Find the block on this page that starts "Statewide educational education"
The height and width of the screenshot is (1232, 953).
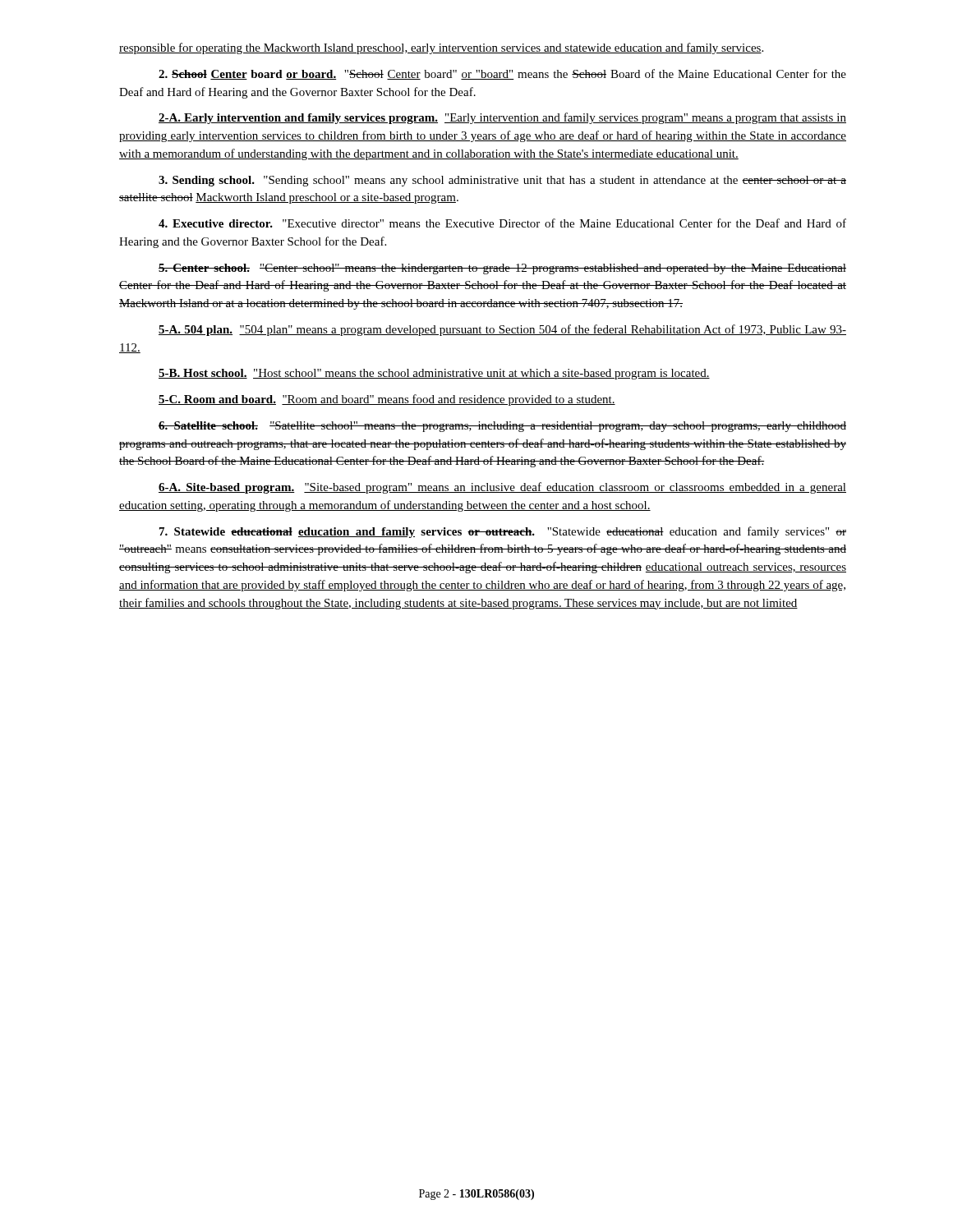coord(483,567)
